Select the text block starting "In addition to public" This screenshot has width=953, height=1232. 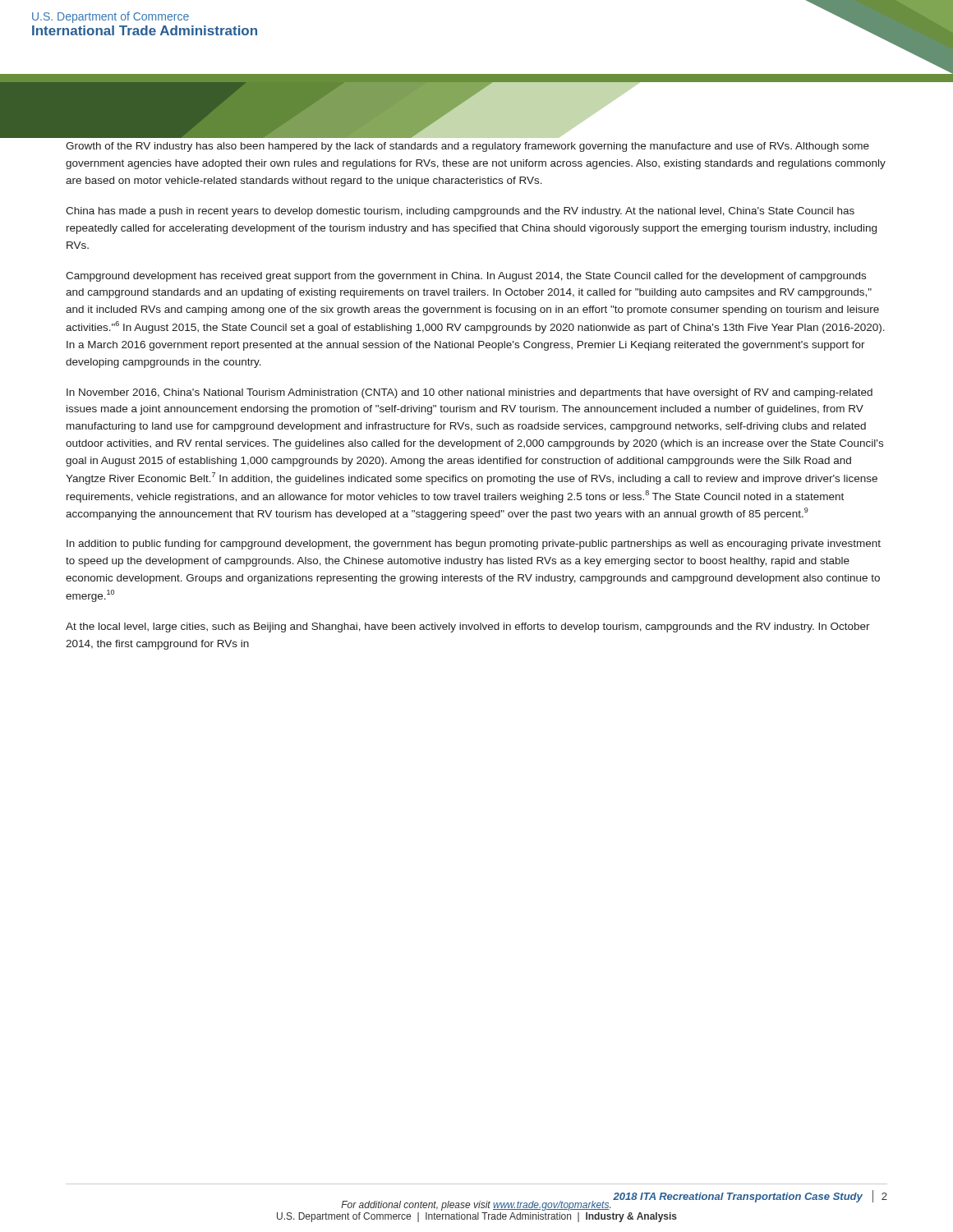pyautogui.click(x=473, y=570)
